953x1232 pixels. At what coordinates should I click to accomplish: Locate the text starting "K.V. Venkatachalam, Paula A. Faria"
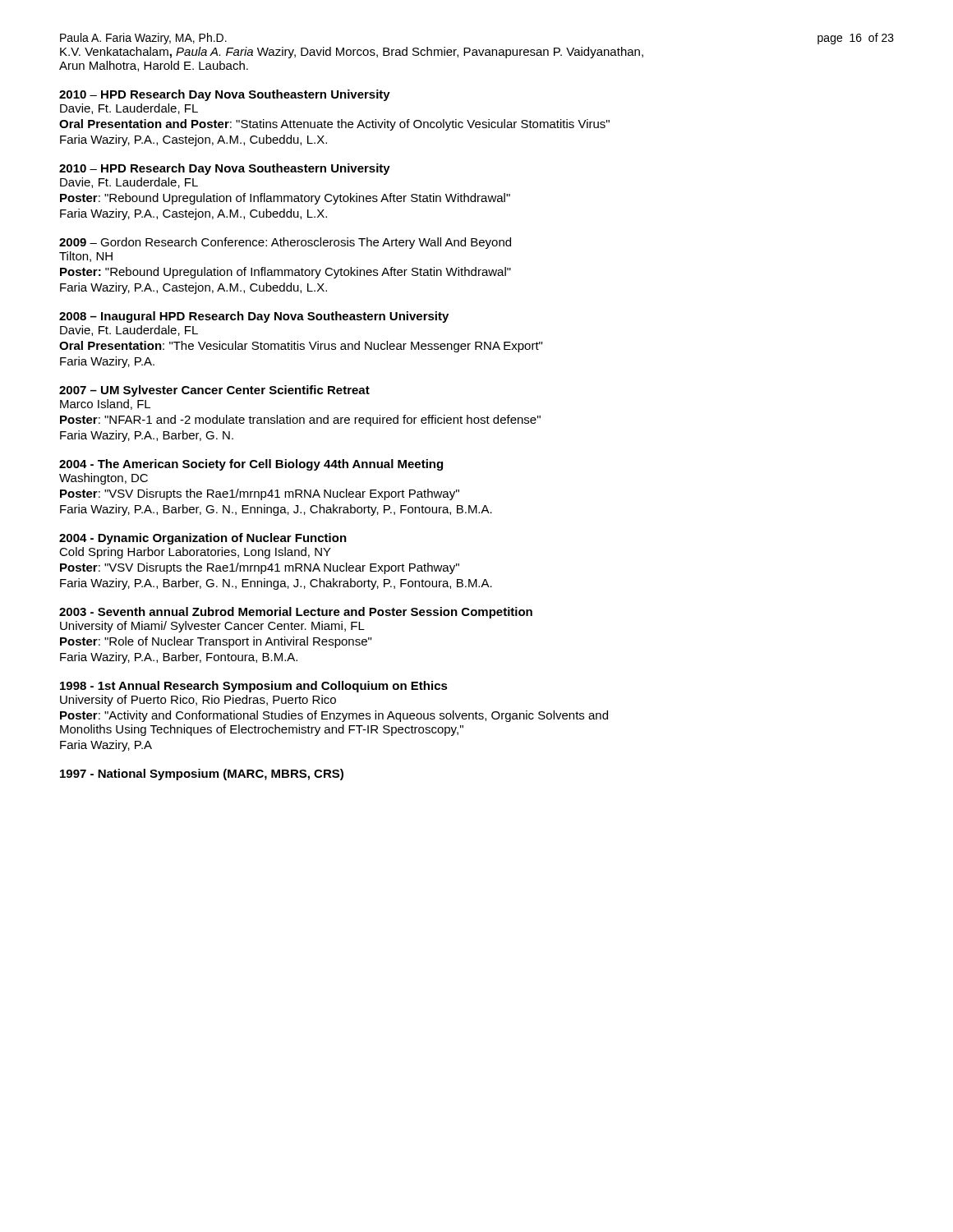click(x=352, y=58)
